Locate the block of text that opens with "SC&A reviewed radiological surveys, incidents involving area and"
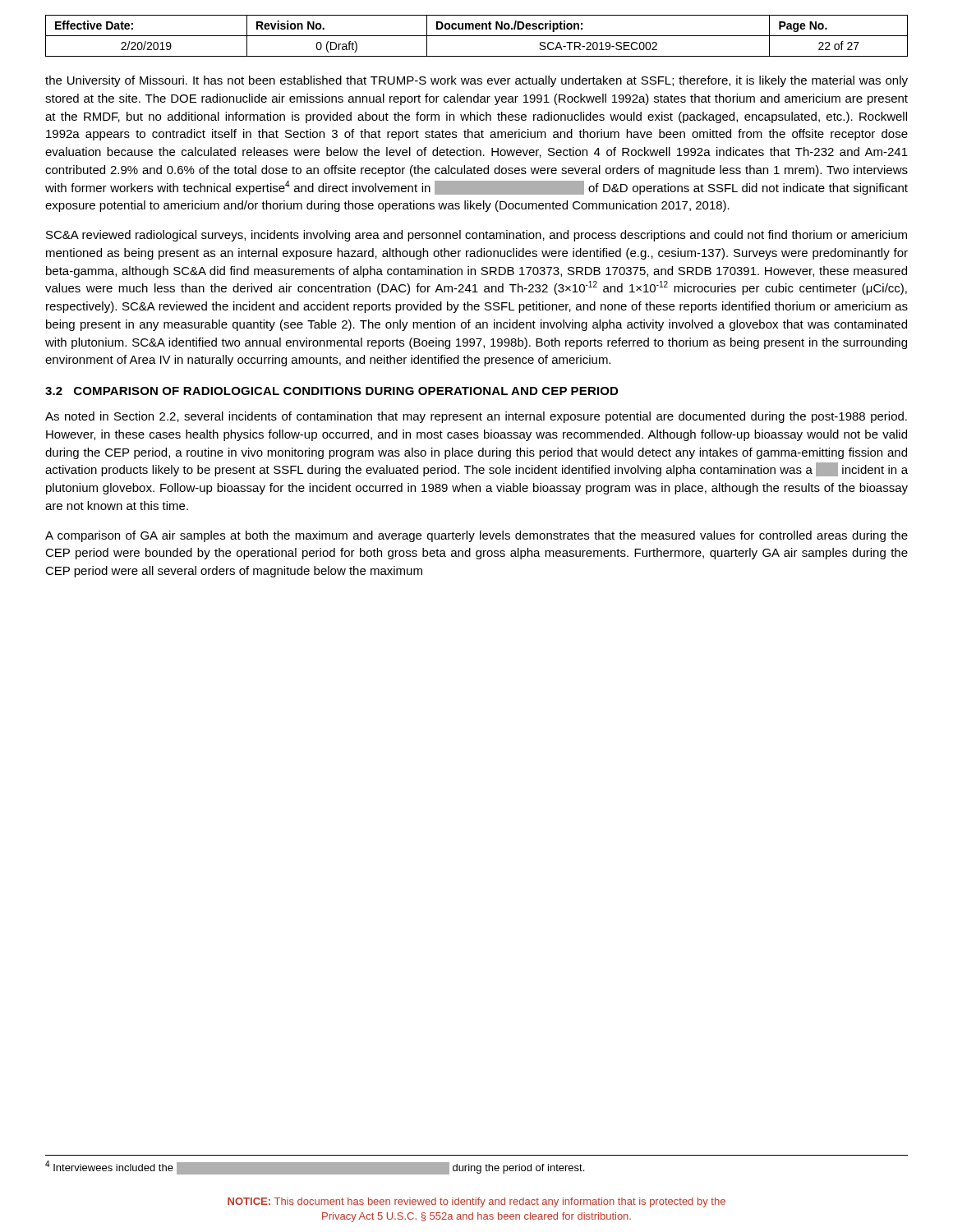The width and height of the screenshot is (953, 1232). click(x=476, y=297)
